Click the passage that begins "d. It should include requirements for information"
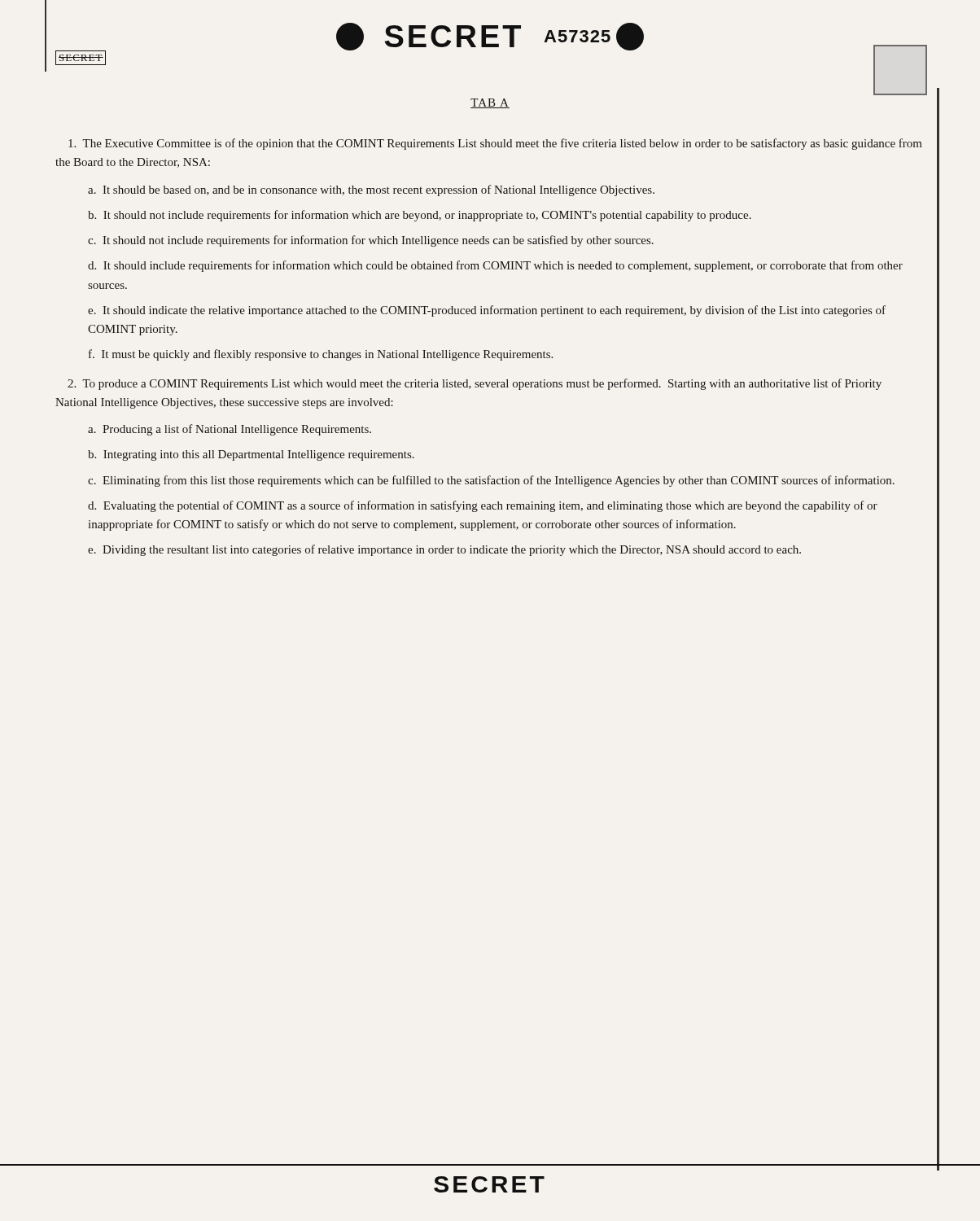 [495, 275]
